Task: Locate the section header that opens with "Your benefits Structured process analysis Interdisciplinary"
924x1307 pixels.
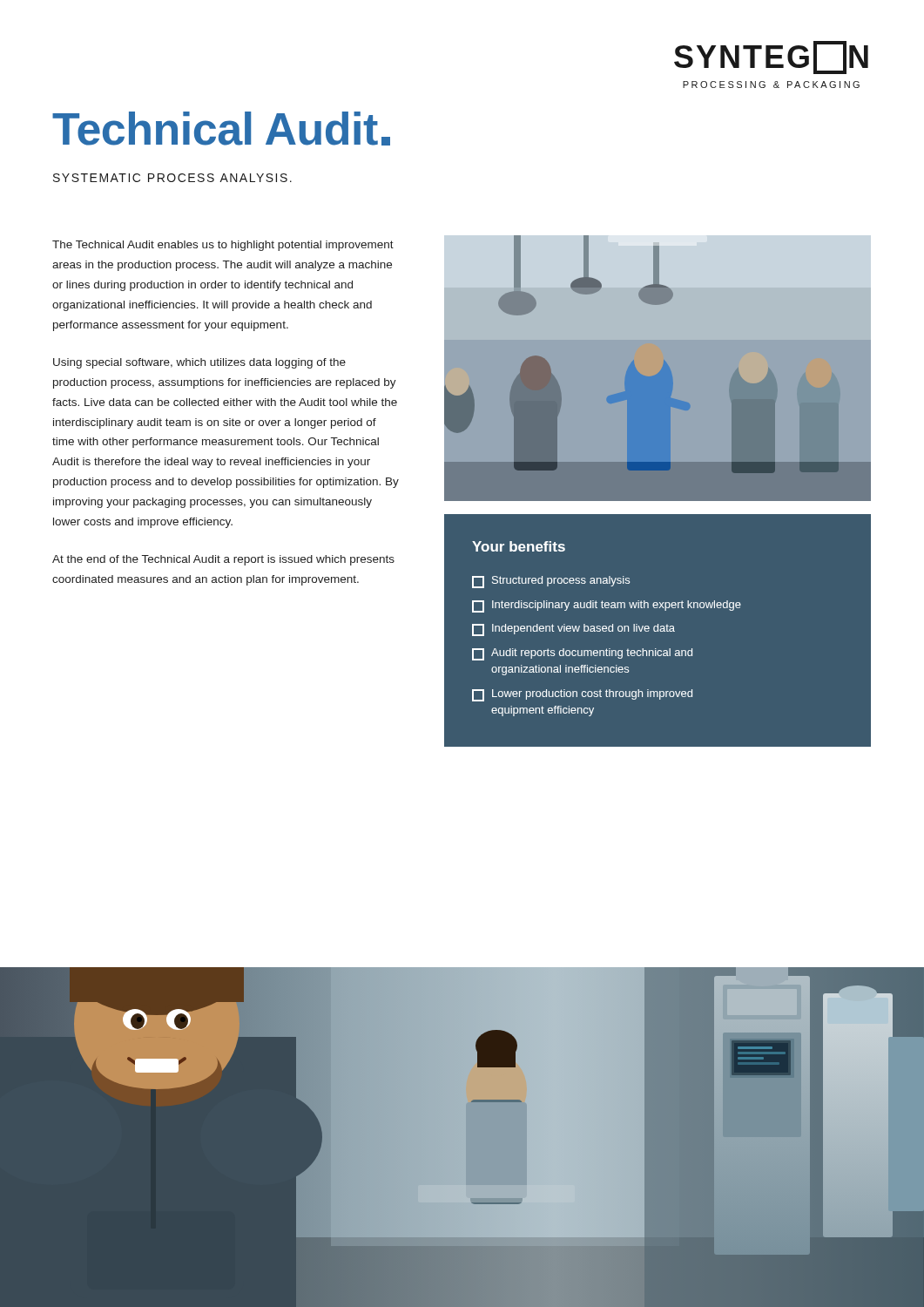Action: click(x=657, y=628)
